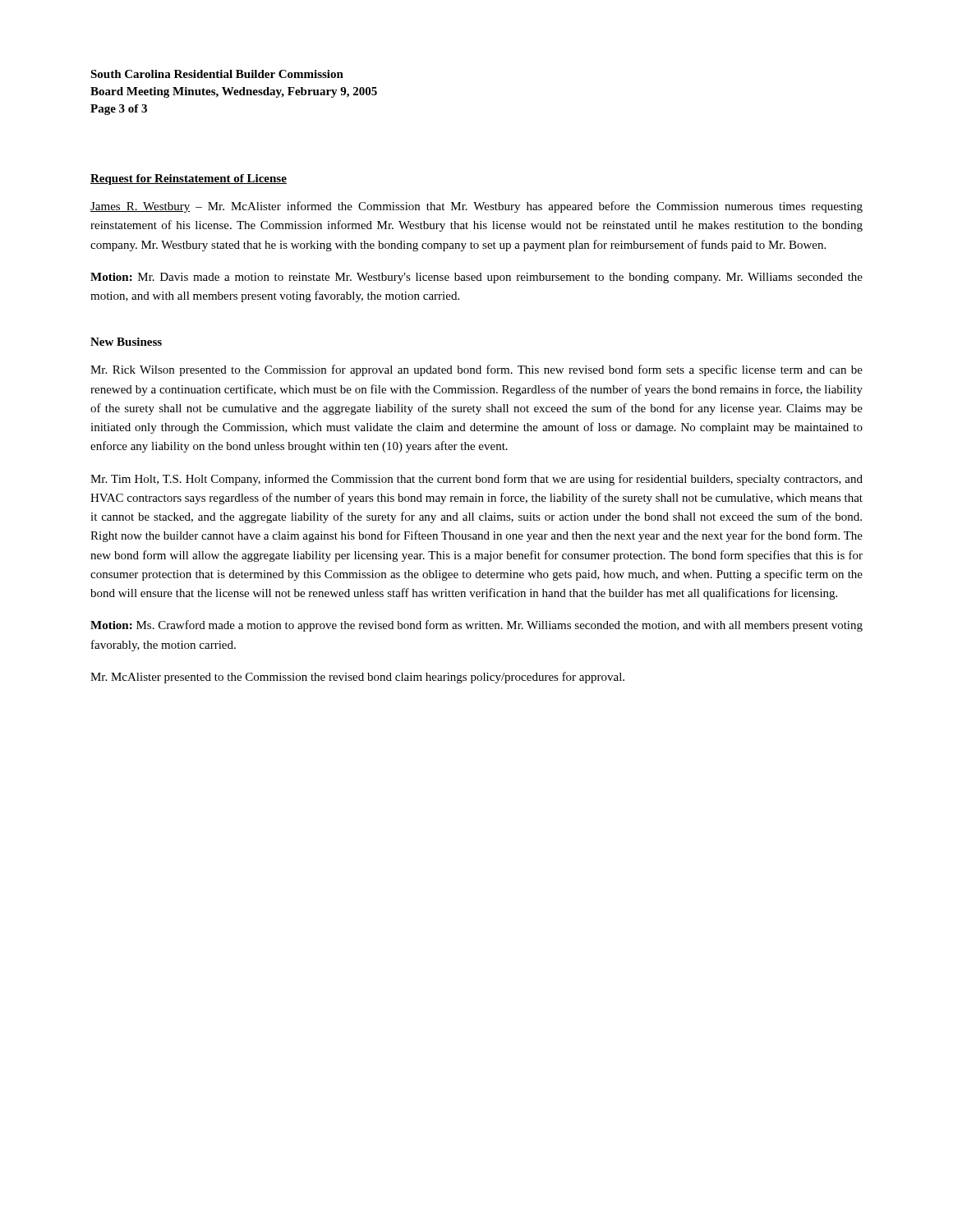Point to "New Business"
The width and height of the screenshot is (953, 1232).
click(126, 342)
